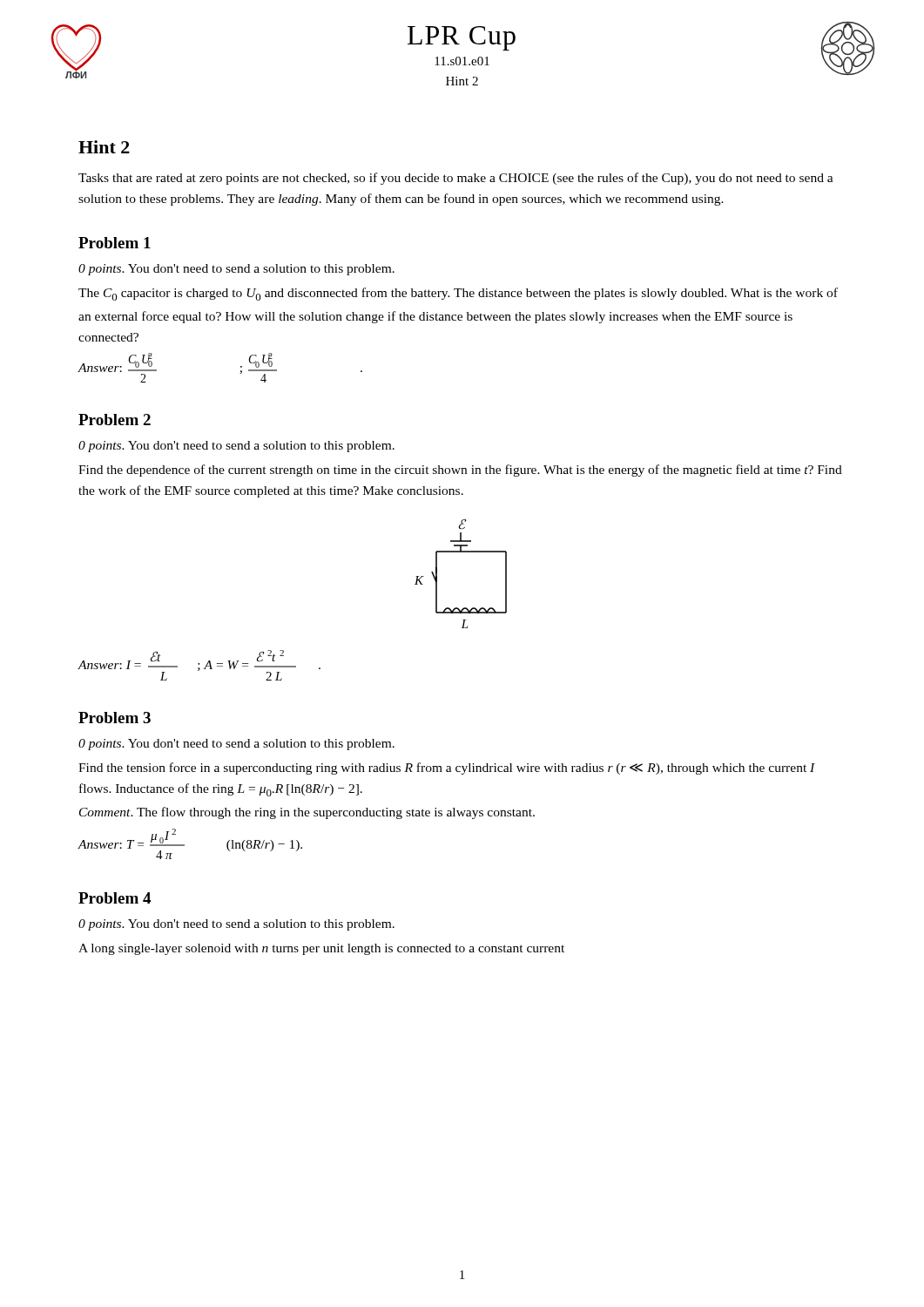Find the passage starting "Answer: I = ℰt L ; A ="
The image size is (924, 1307).
point(200,666)
